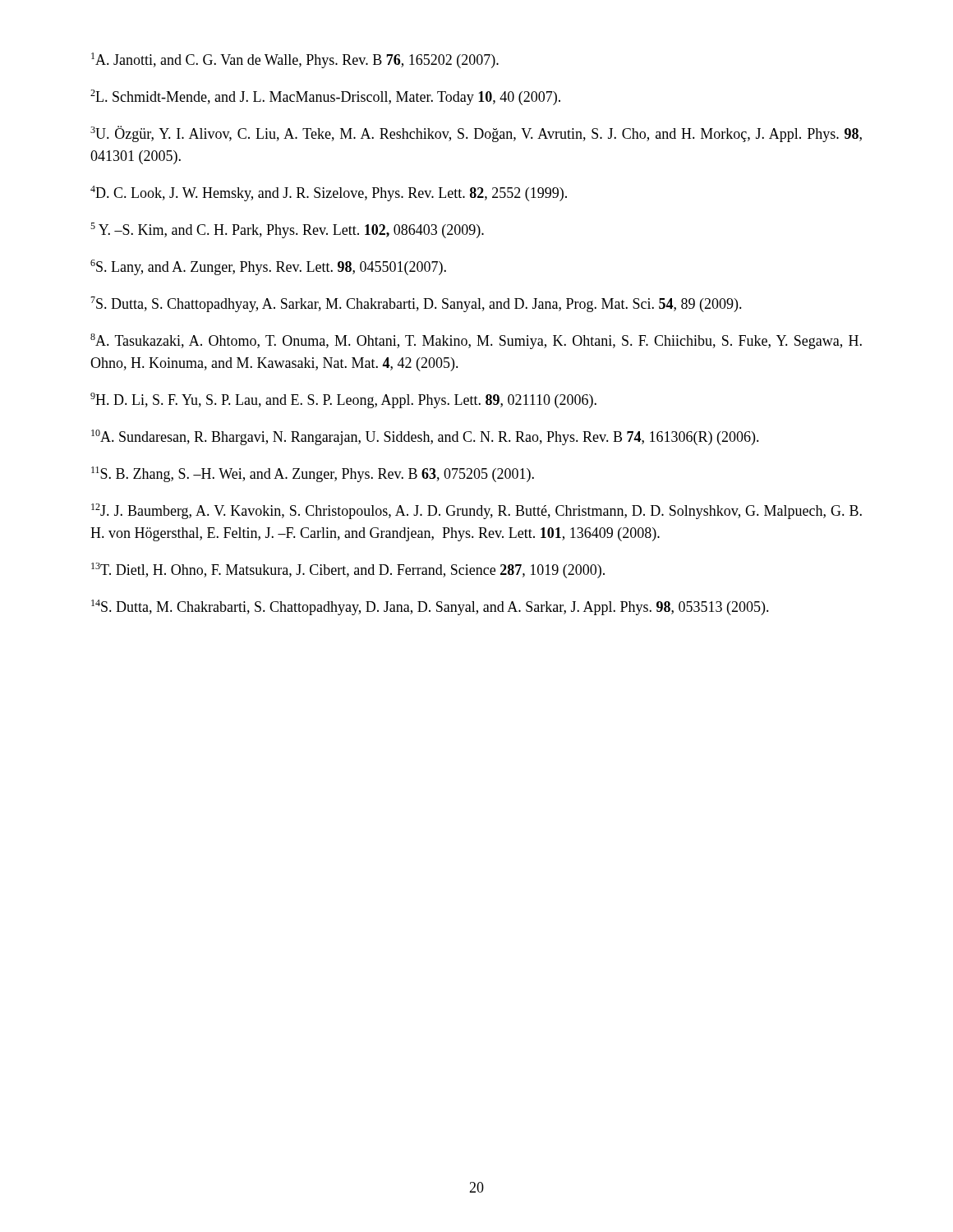Find the region starting "12J. J. Baumberg, A."

point(476,522)
